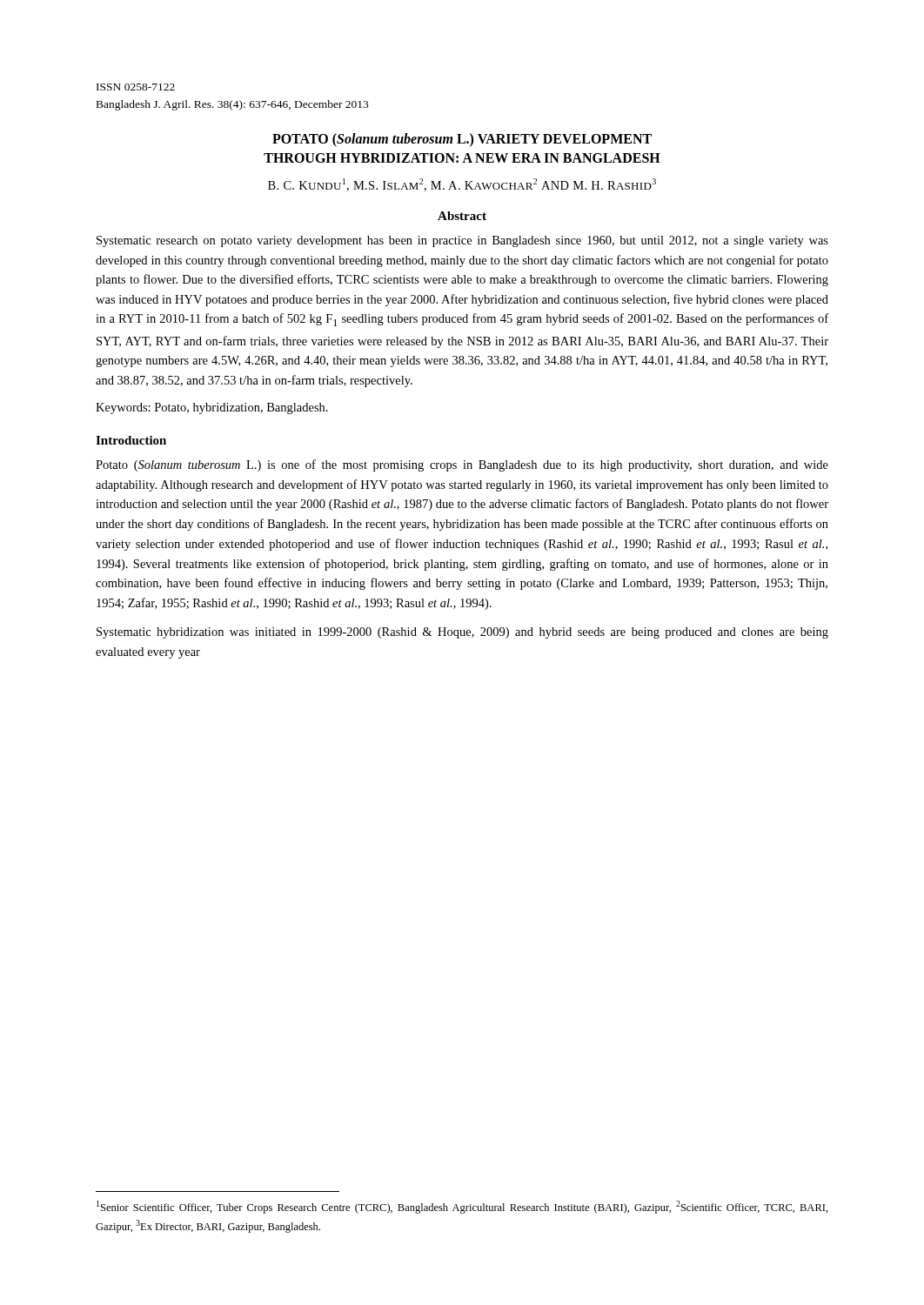Click on the text block that reads "Systematic research on potato"
Image resolution: width=924 pixels, height=1305 pixels.
point(462,310)
